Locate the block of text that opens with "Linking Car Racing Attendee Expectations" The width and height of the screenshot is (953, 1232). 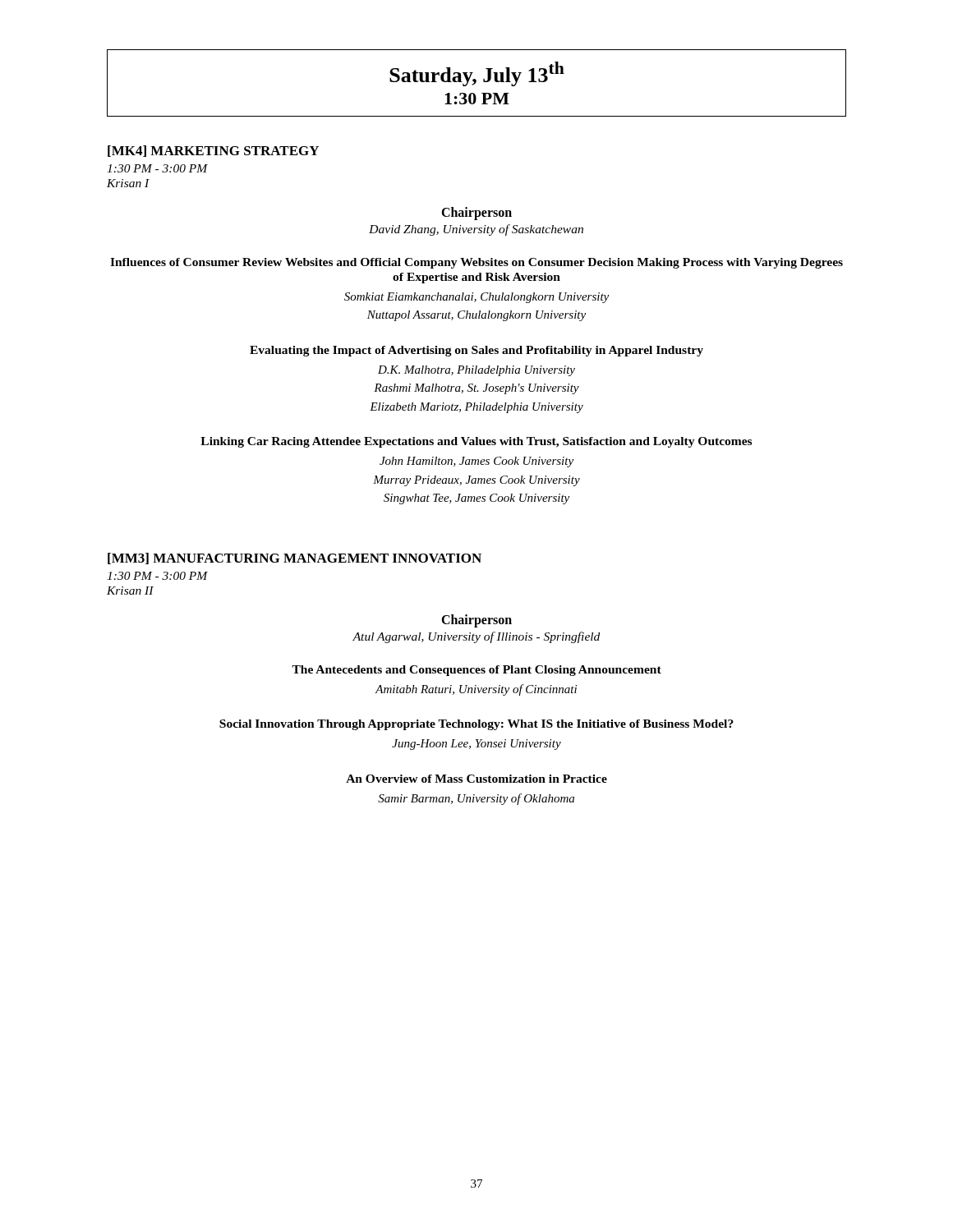pos(476,471)
